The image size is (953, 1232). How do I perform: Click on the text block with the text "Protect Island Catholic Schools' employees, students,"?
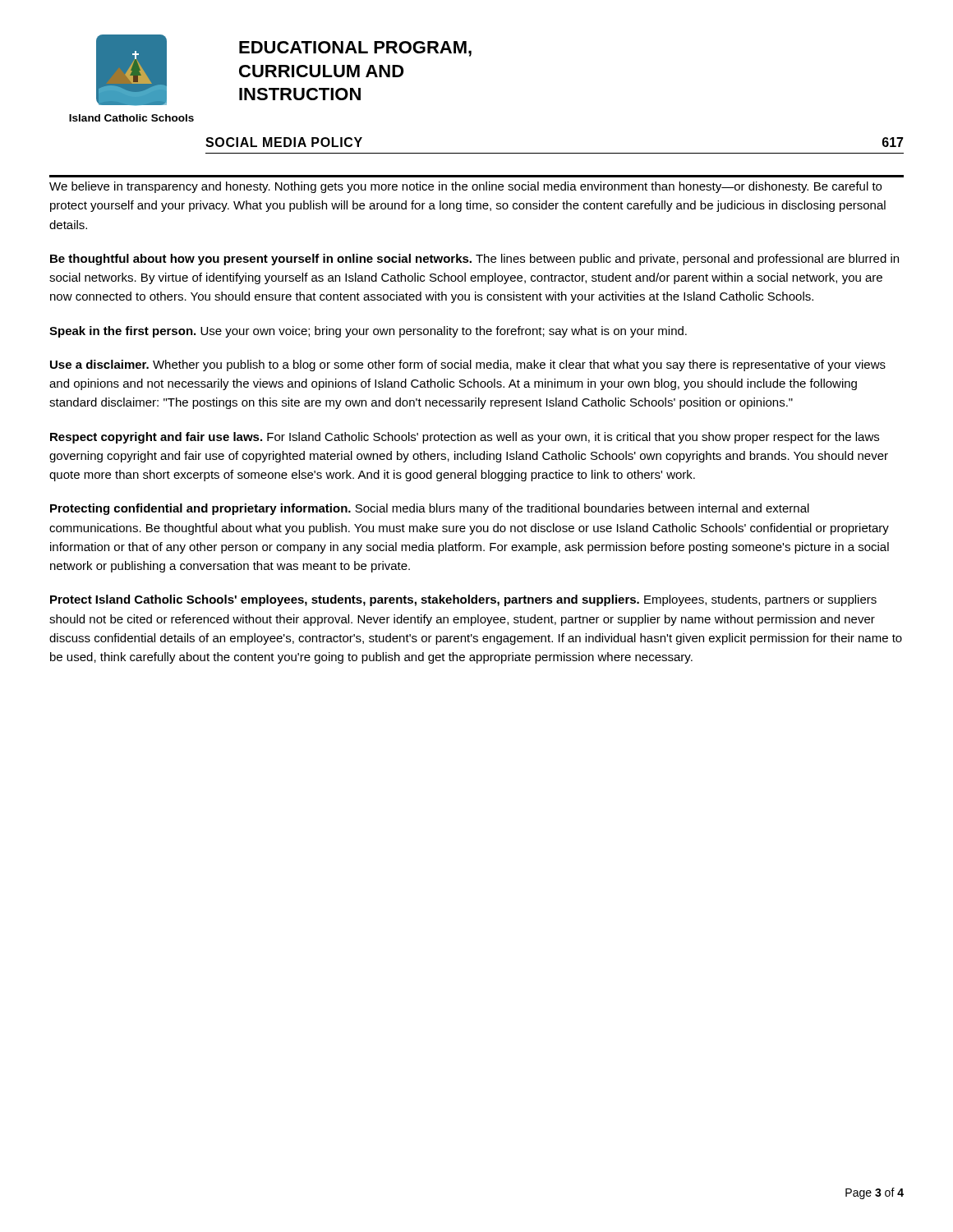click(x=476, y=628)
